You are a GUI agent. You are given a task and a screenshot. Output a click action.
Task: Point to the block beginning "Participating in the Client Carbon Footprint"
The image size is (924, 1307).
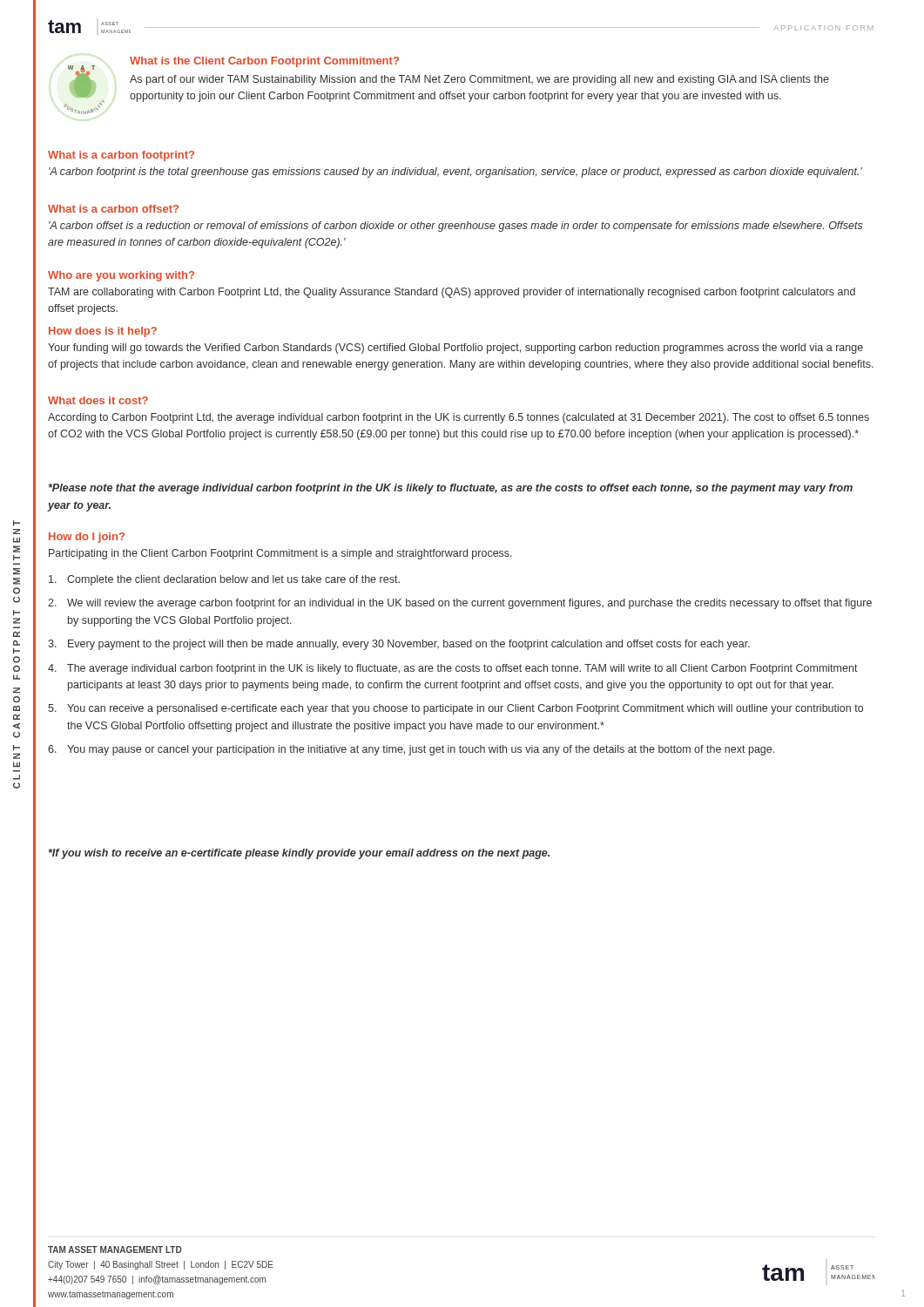pyautogui.click(x=280, y=553)
